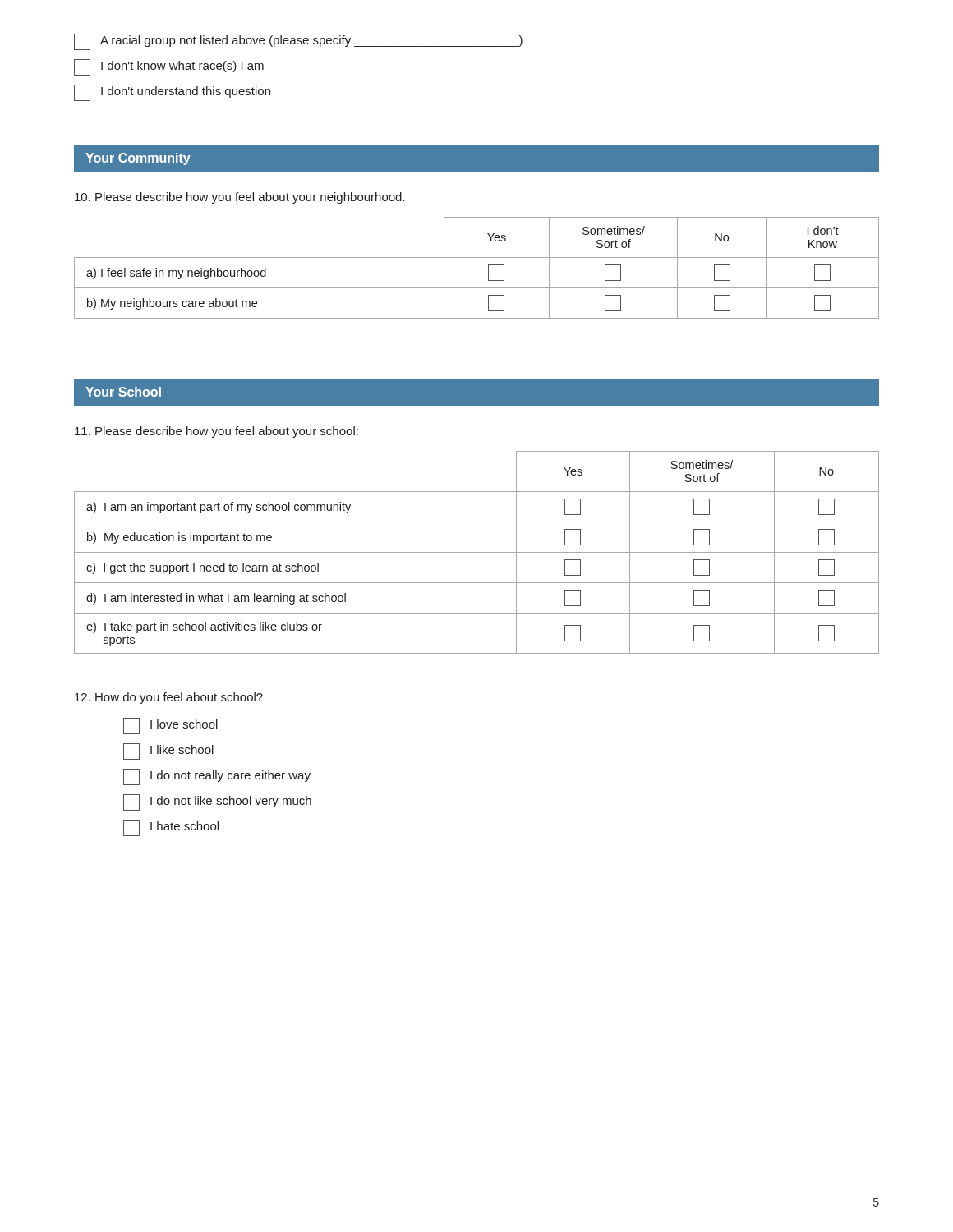The width and height of the screenshot is (953, 1232).
Task: Select the table that reads "a) I am an important"
Action: click(476, 552)
